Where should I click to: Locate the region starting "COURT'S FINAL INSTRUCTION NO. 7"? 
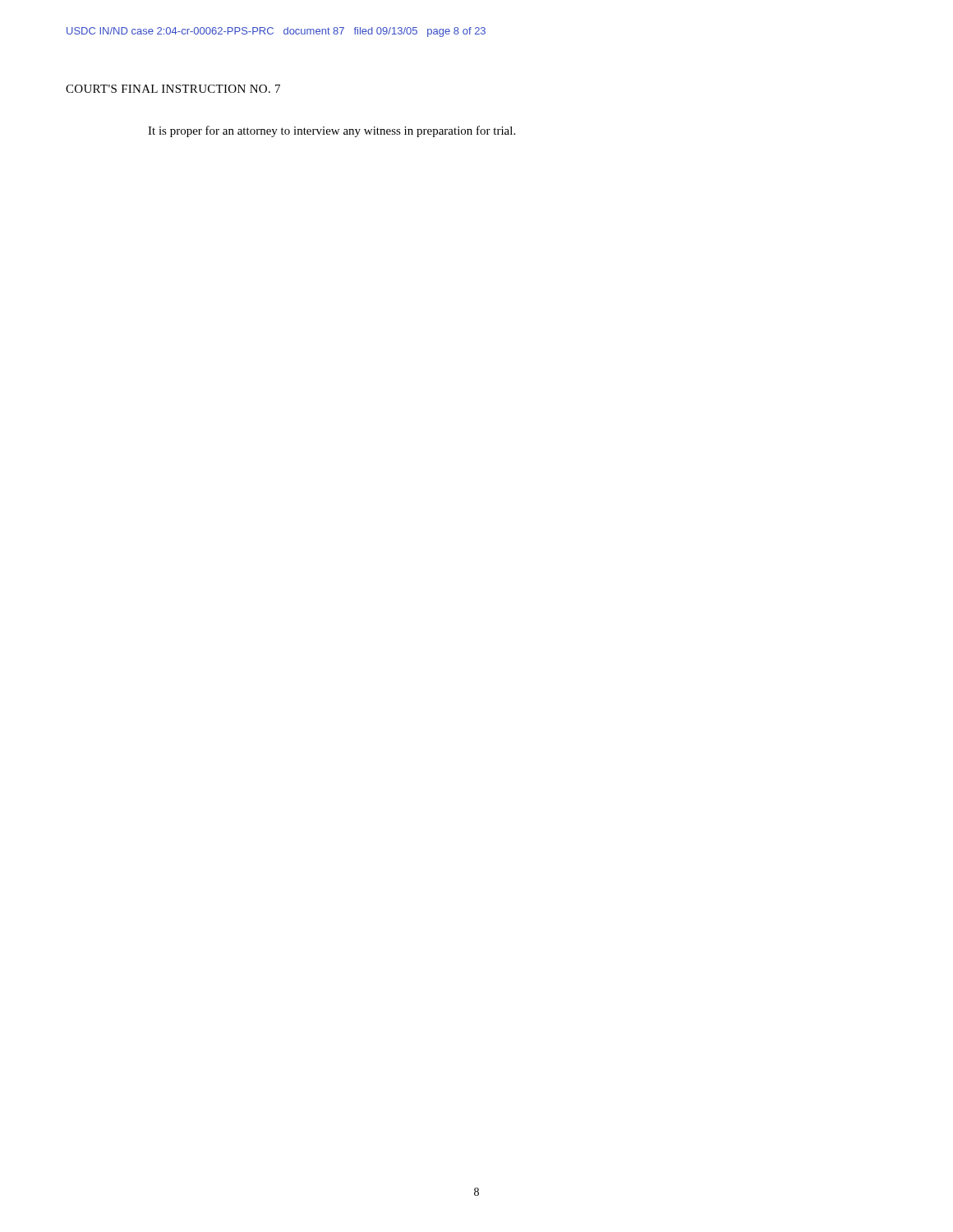pyautogui.click(x=173, y=89)
